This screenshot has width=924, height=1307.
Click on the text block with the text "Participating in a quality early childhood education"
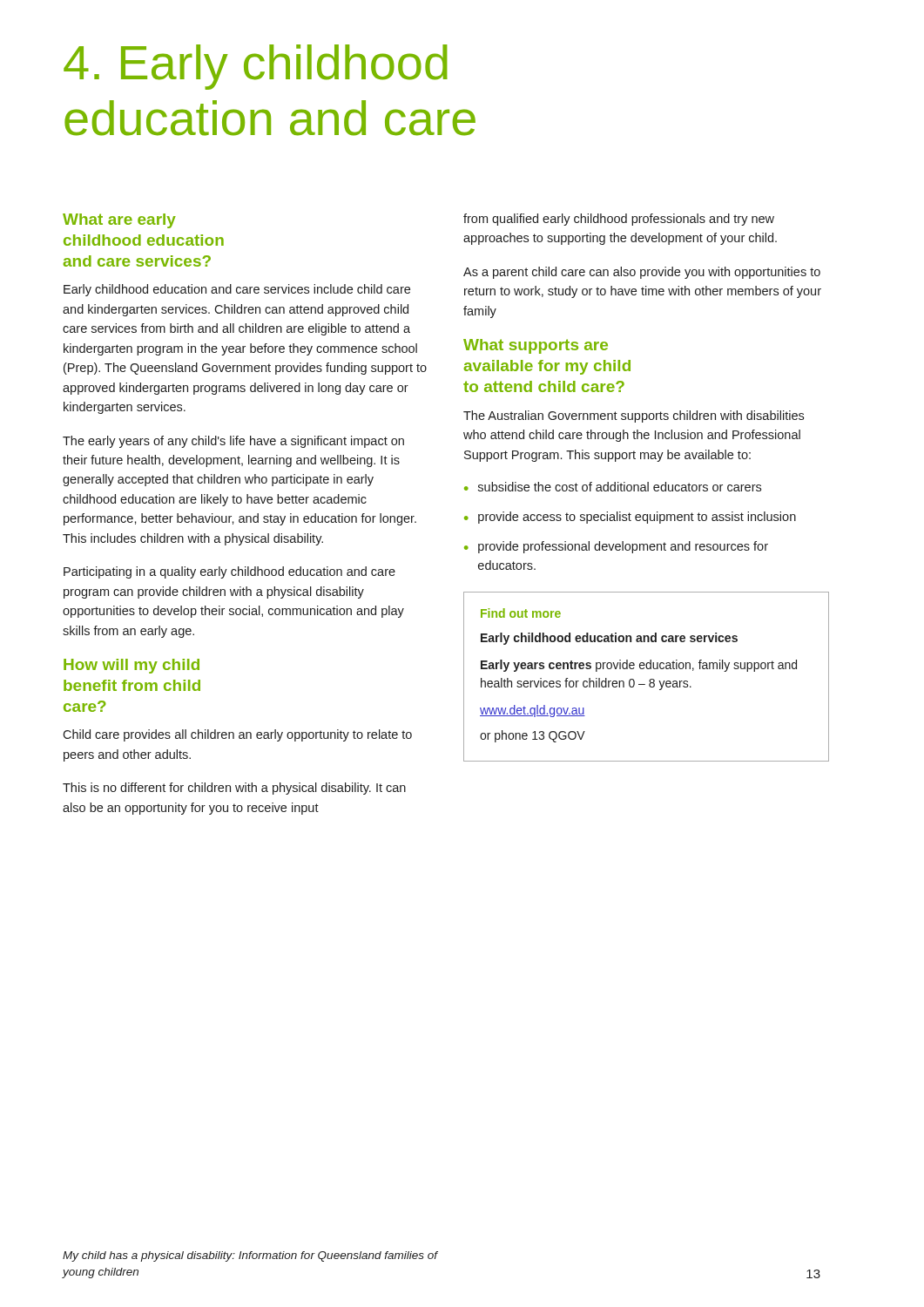coord(233,601)
